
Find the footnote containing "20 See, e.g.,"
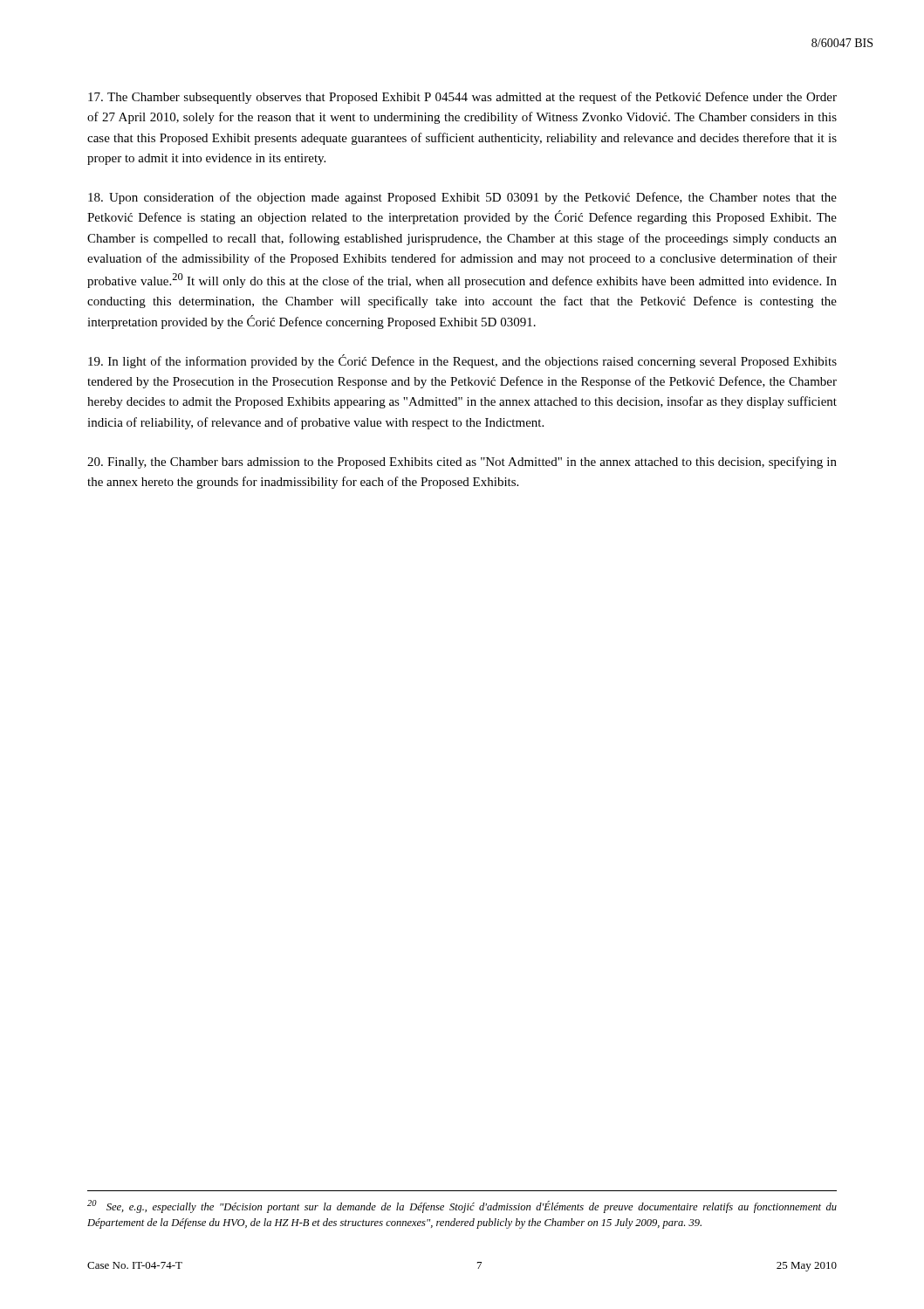point(462,1213)
